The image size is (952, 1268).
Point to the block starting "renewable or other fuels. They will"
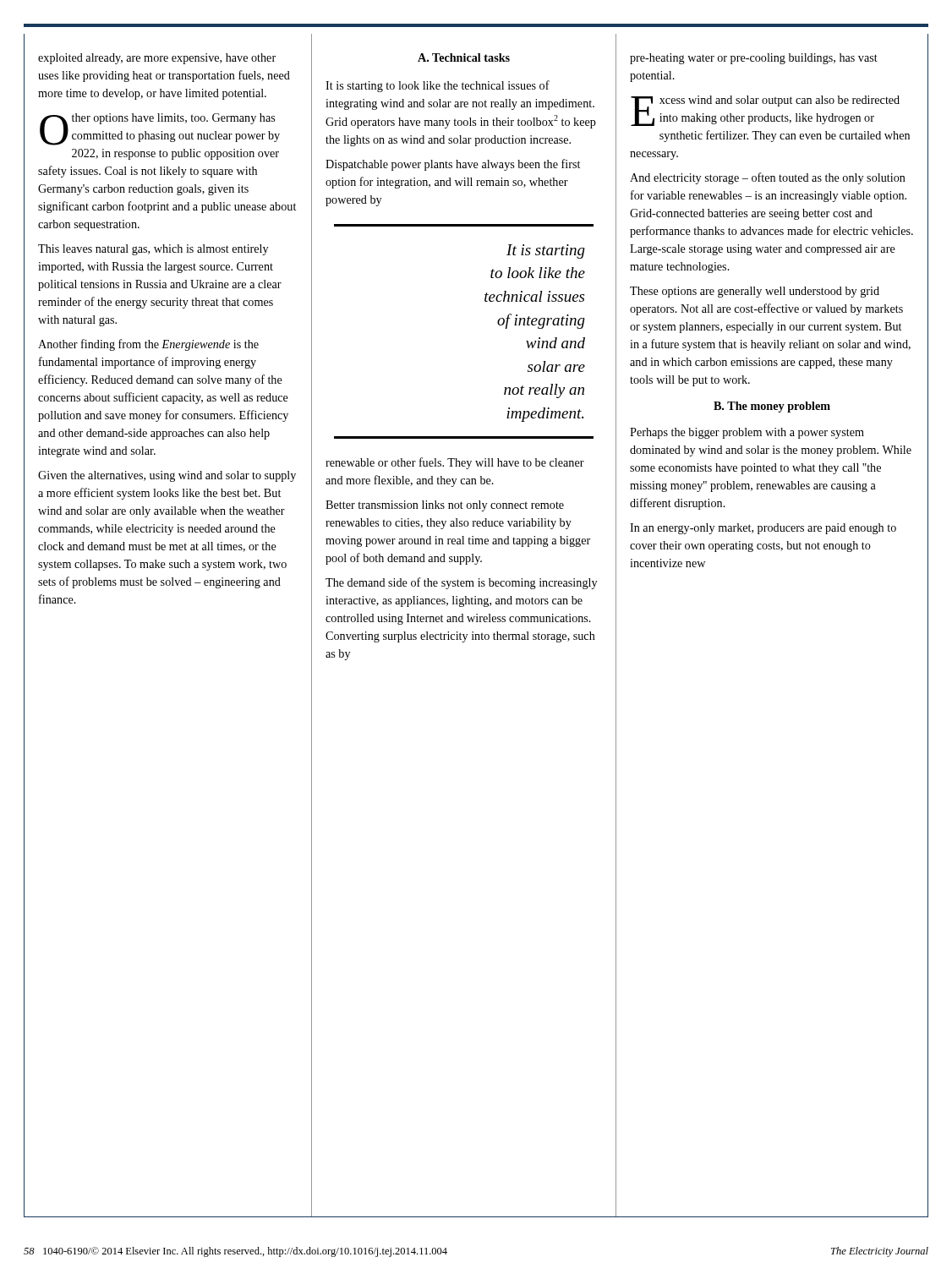click(464, 472)
